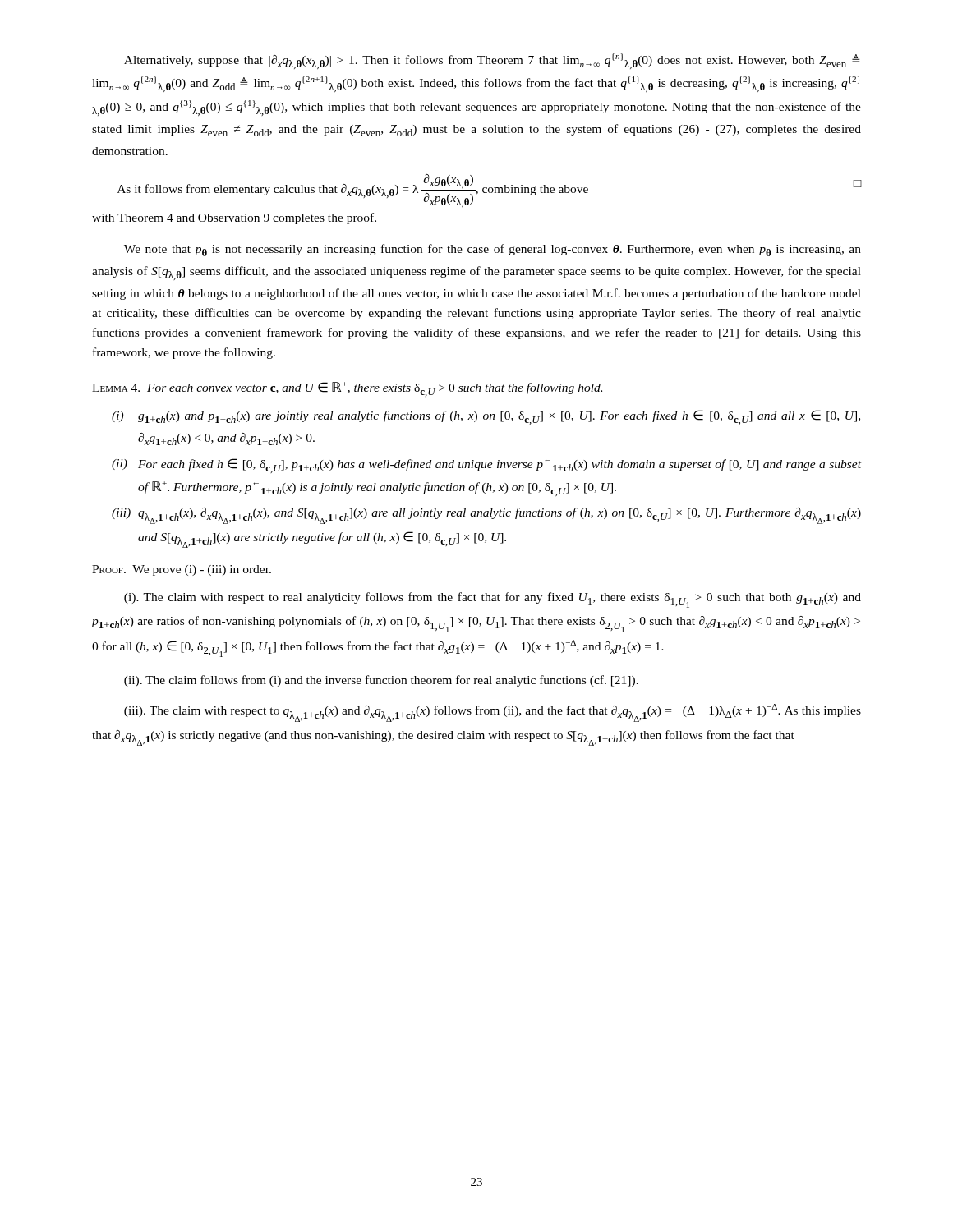Screen dimensions: 1232x953
Task: Click on the text block that reads "Lemma 4. For each convex"
Action: point(348,389)
